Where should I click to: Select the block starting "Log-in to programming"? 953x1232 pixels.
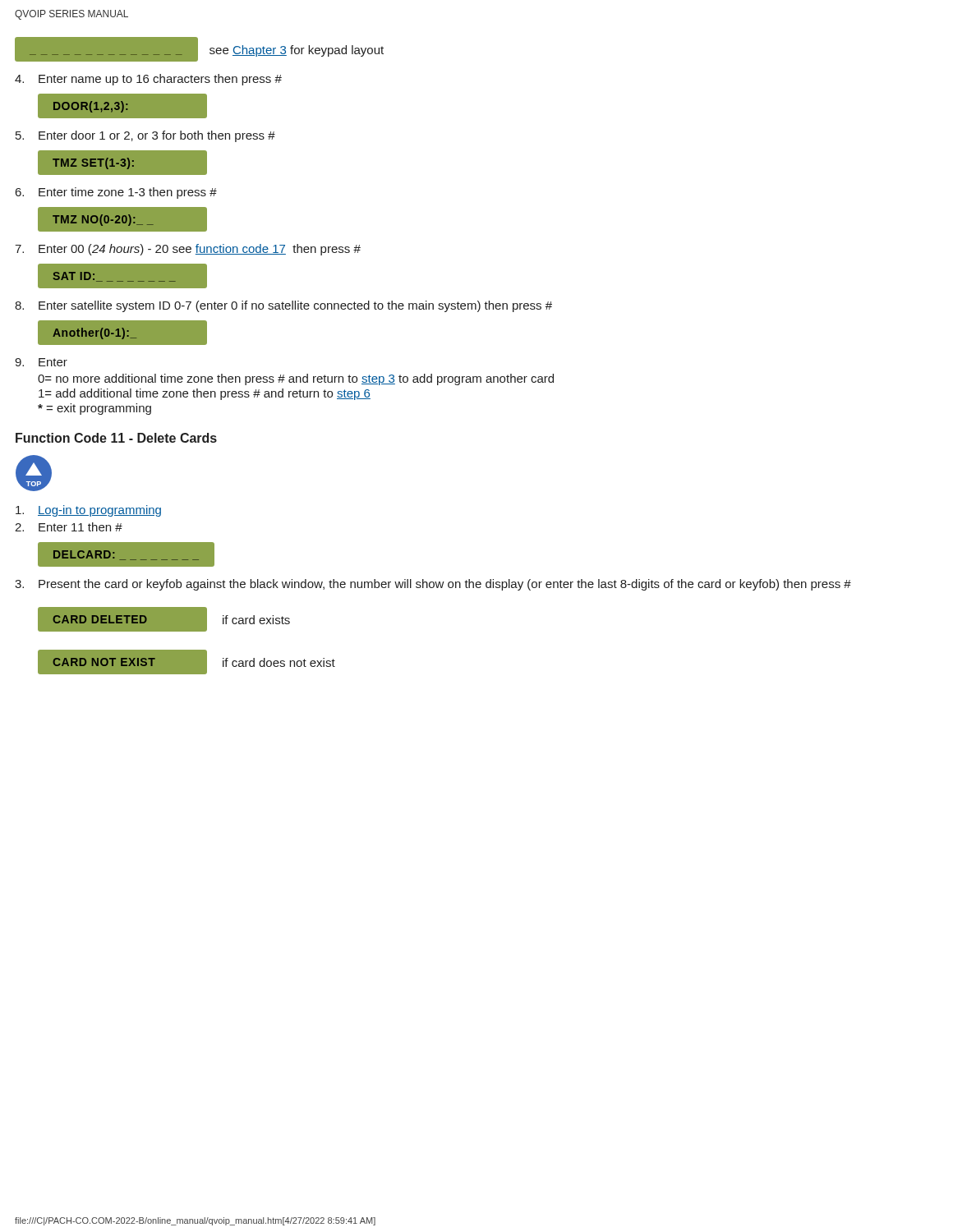(x=88, y=511)
